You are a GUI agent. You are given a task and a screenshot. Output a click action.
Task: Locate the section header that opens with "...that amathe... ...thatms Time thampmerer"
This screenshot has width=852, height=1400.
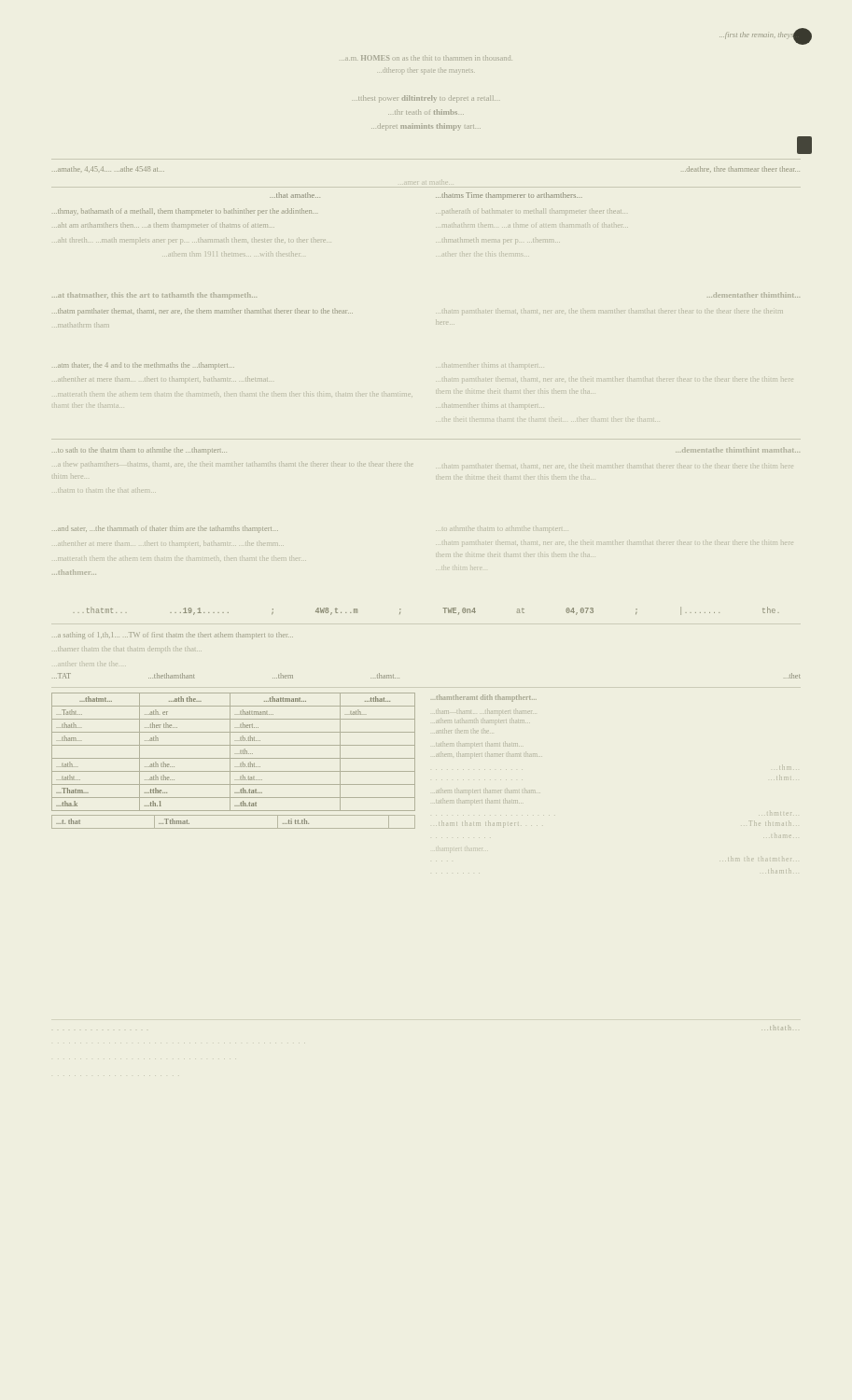pyautogui.click(x=426, y=195)
